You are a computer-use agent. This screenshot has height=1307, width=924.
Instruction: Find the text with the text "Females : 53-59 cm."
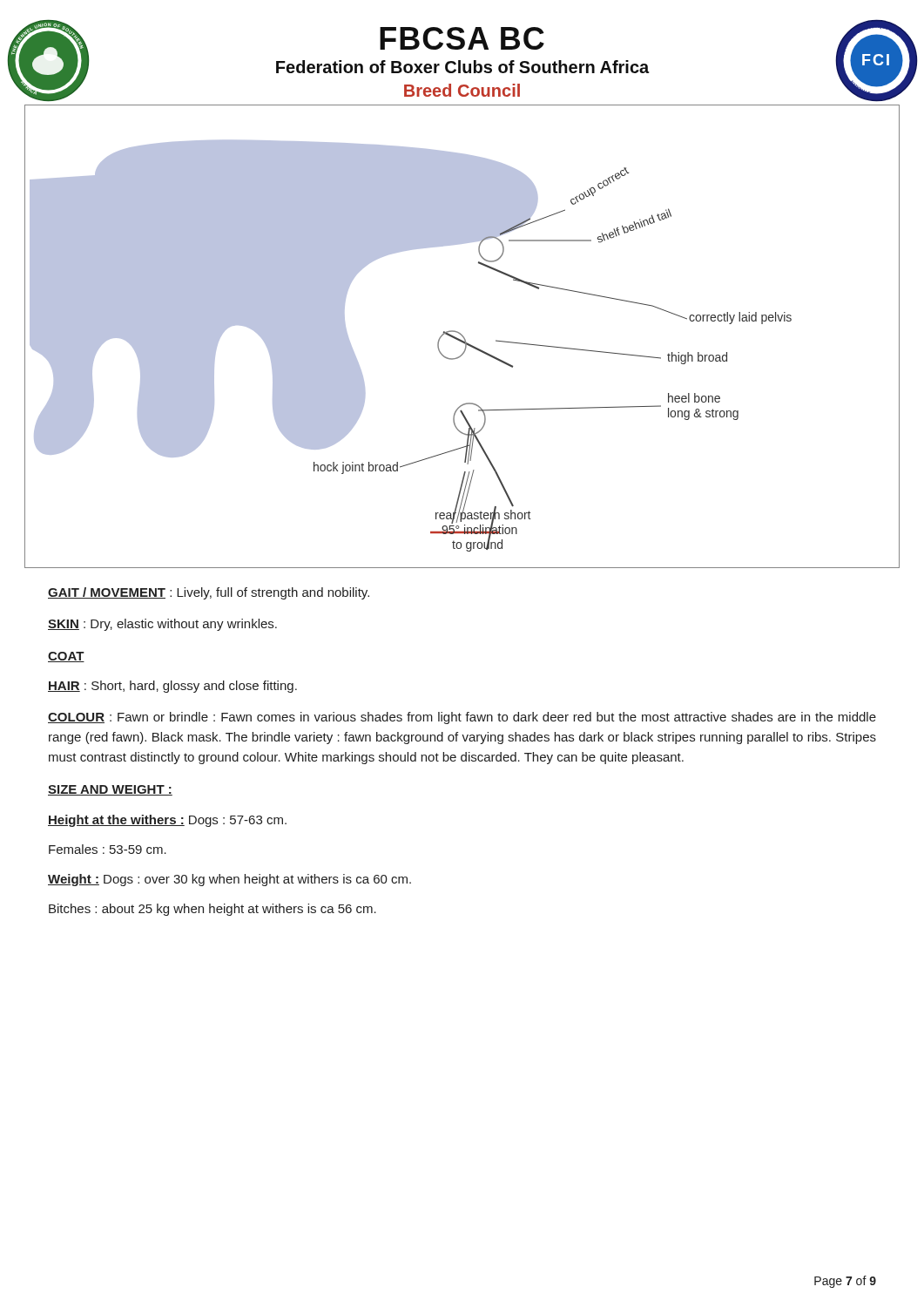click(x=108, y=849)
